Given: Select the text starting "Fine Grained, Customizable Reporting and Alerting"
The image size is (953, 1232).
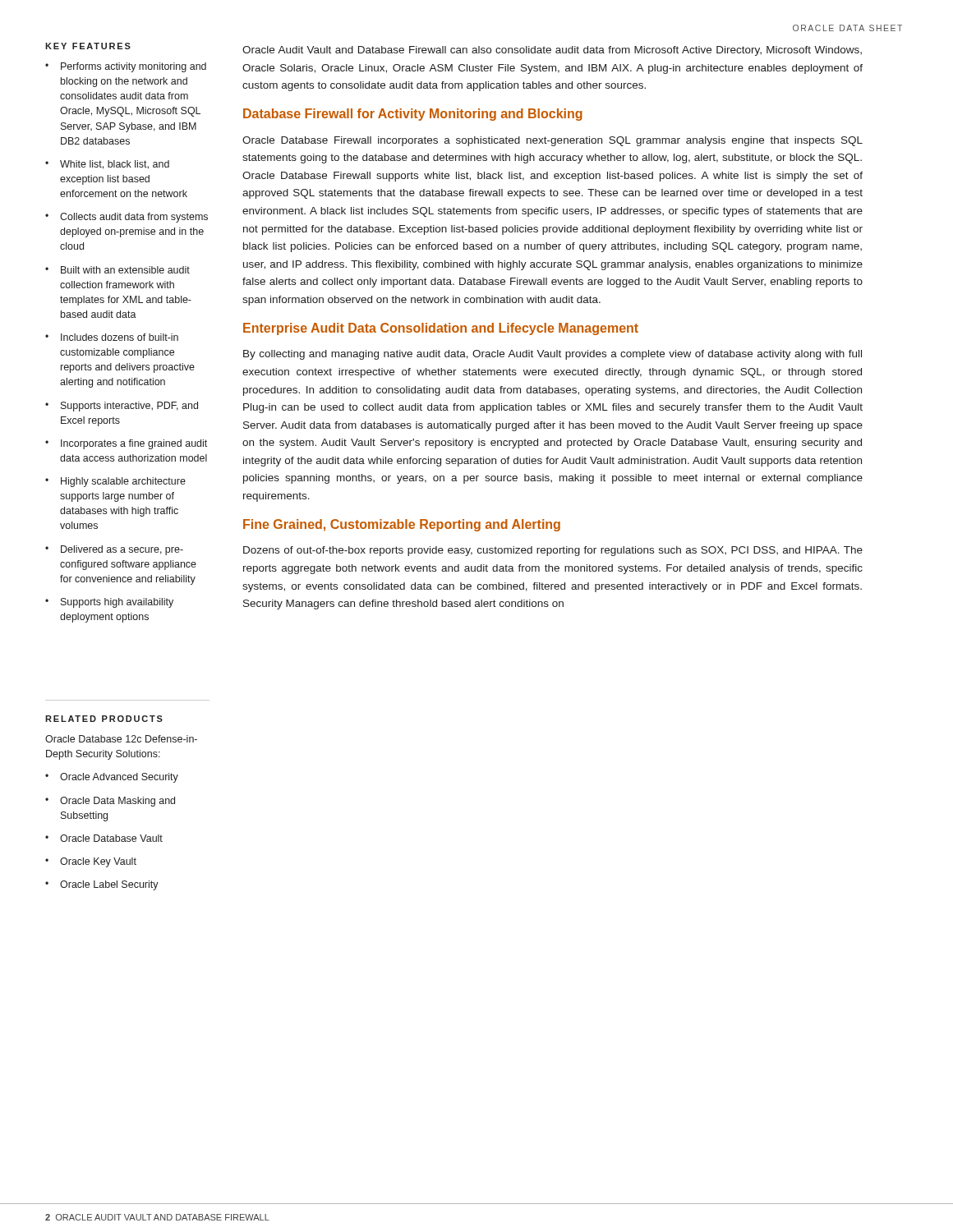Looking at the screenshot, I should [x=402, y=524].
